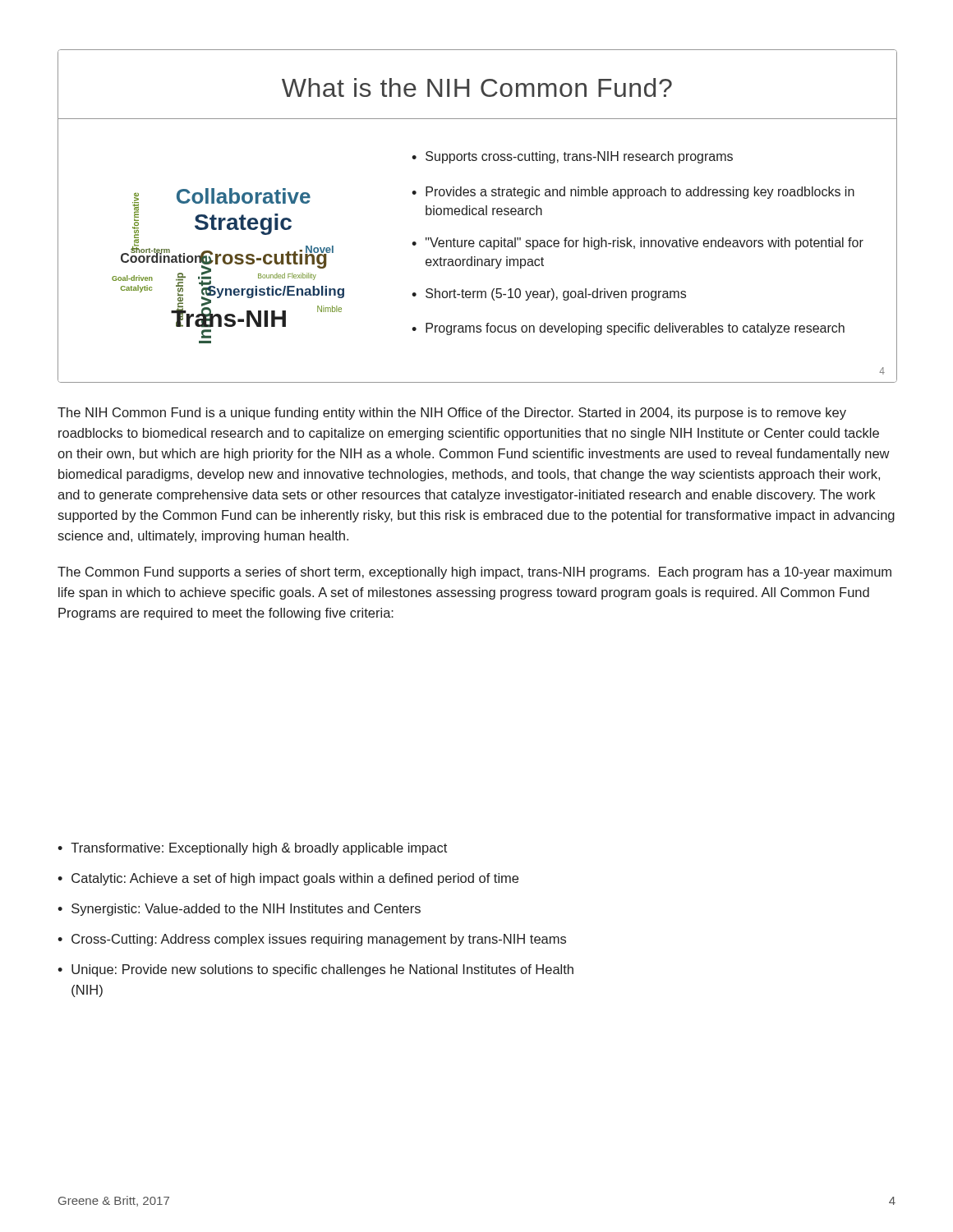
Task: Click on the passage starting "The Common Fund"
Action: [x=475, y=592]
